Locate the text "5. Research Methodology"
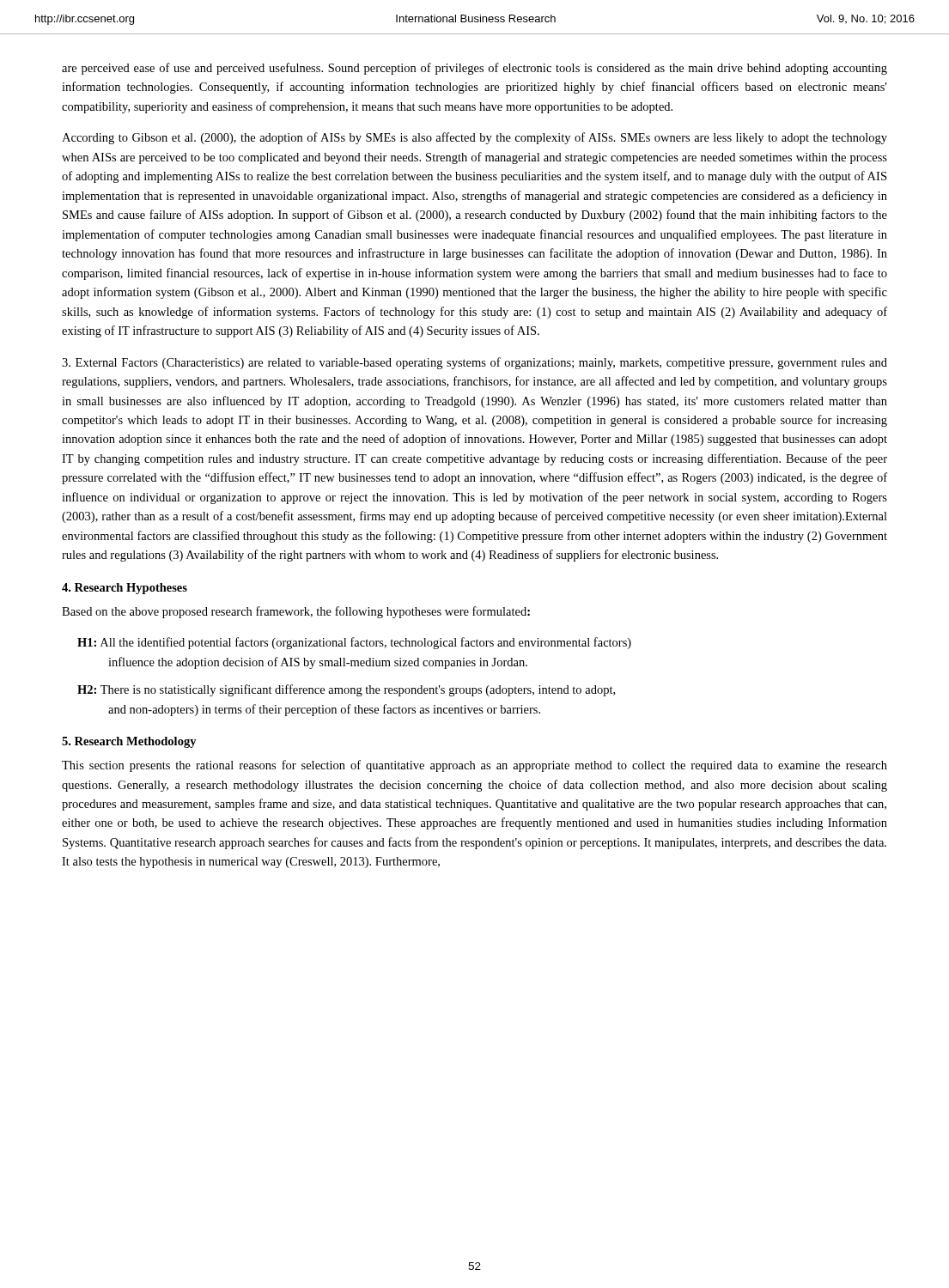The image size is (949, 1288). tap(129, 741)
